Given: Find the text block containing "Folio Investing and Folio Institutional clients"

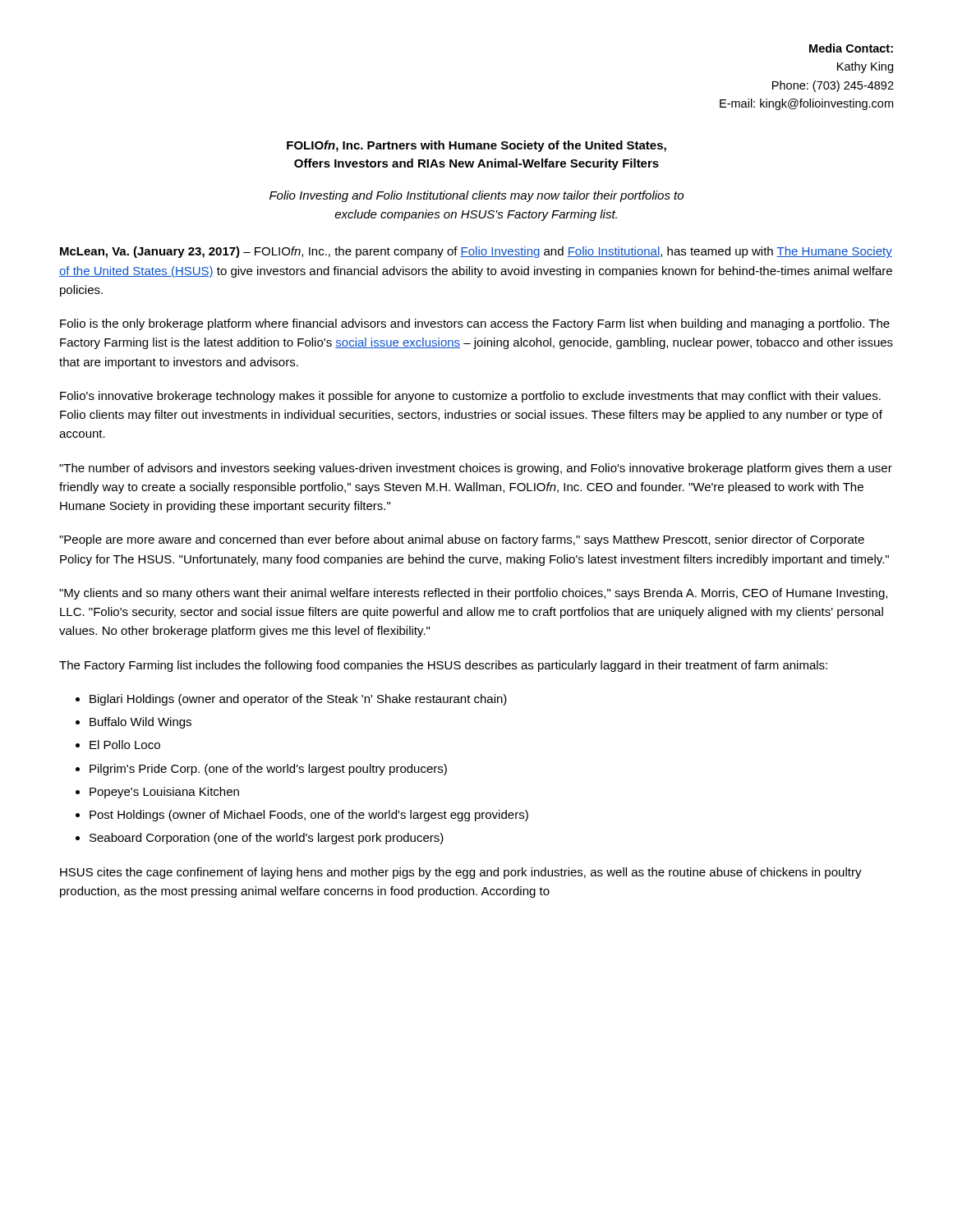Looking at the screenshot, I should tap(476, 205).
